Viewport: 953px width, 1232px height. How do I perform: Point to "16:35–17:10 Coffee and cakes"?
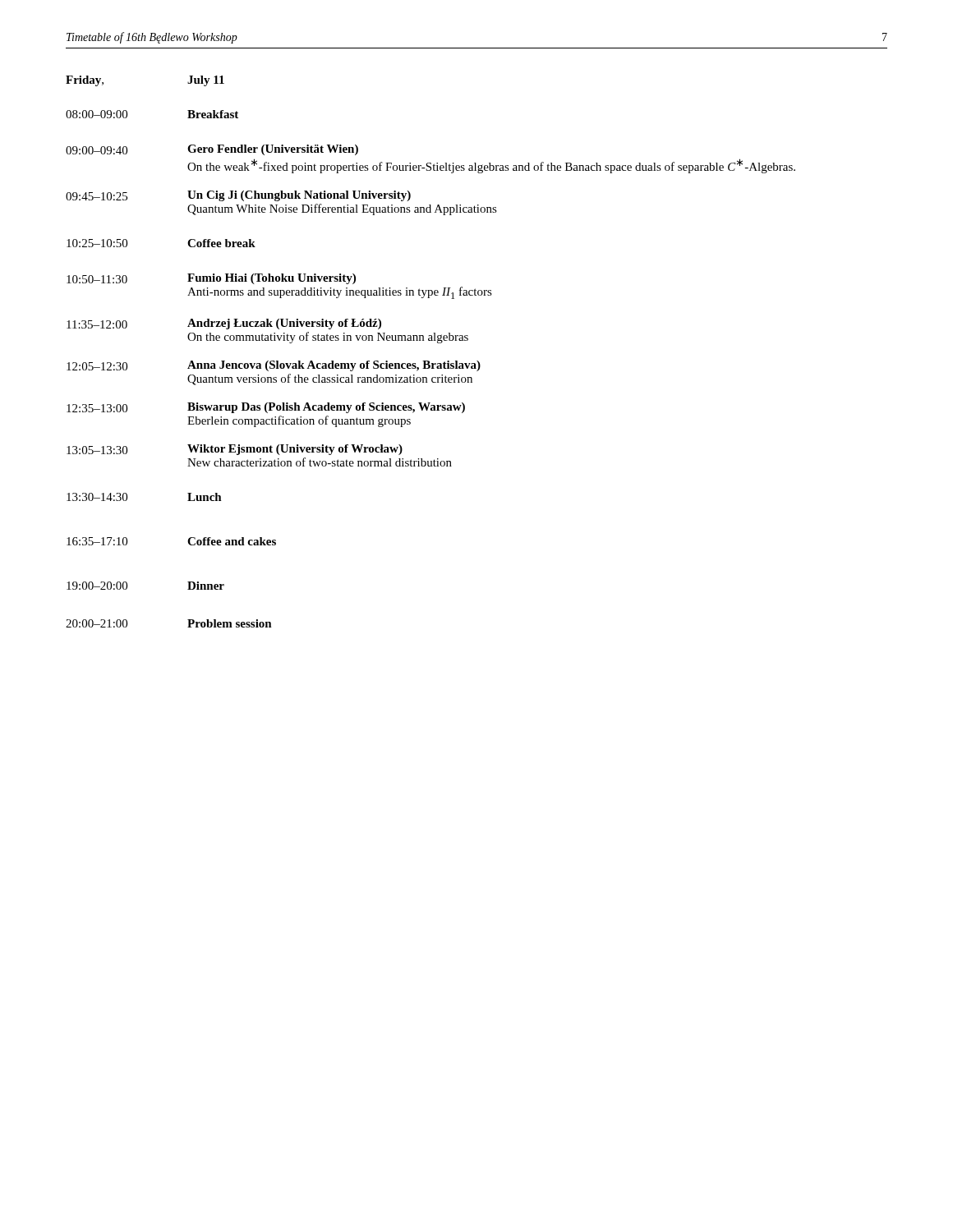[x=93, y=542]
